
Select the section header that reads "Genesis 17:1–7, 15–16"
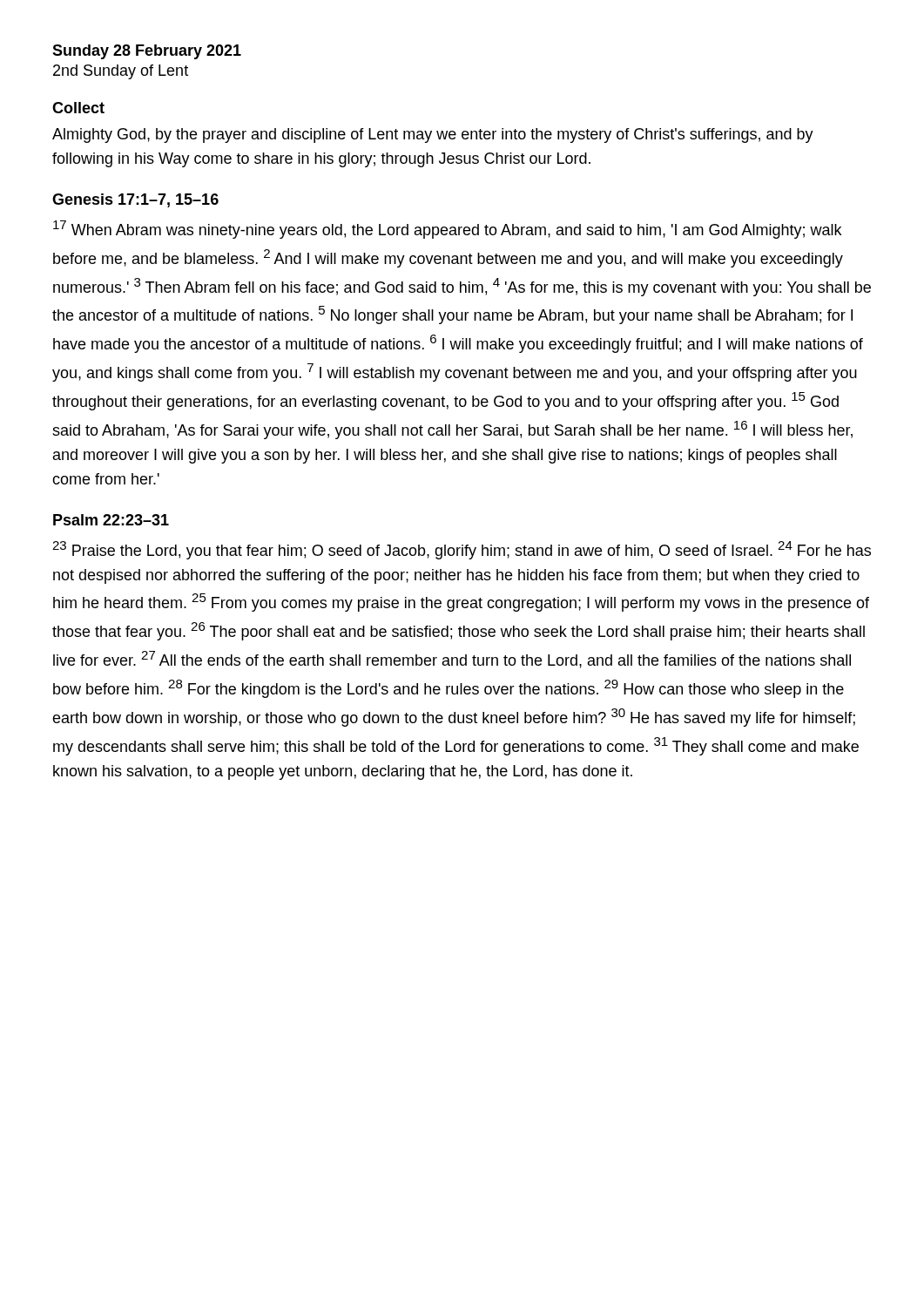(136, 199)
